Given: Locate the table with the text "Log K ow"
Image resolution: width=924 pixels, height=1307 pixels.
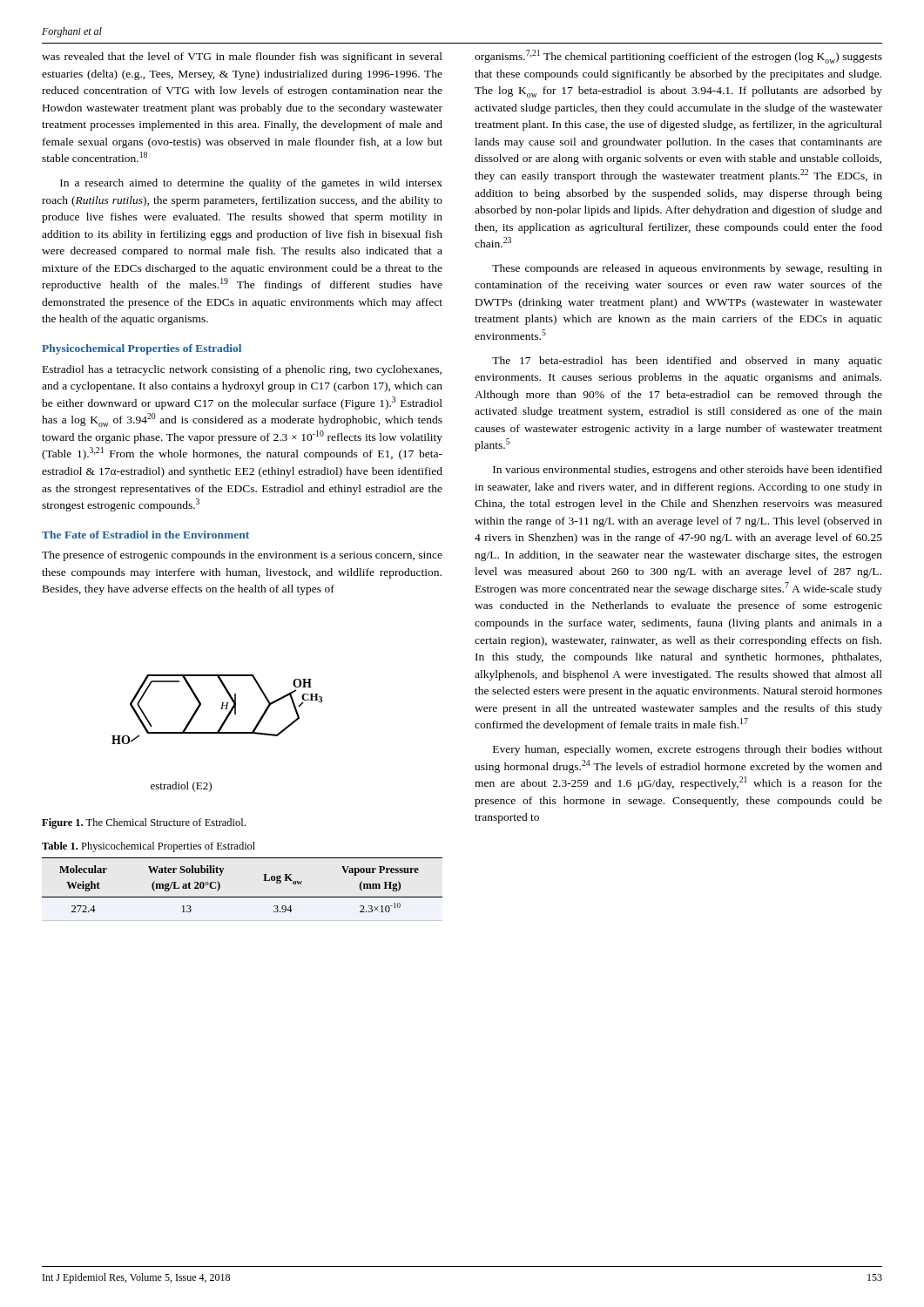Looking at the screenshot, I should tap(242, 889).
